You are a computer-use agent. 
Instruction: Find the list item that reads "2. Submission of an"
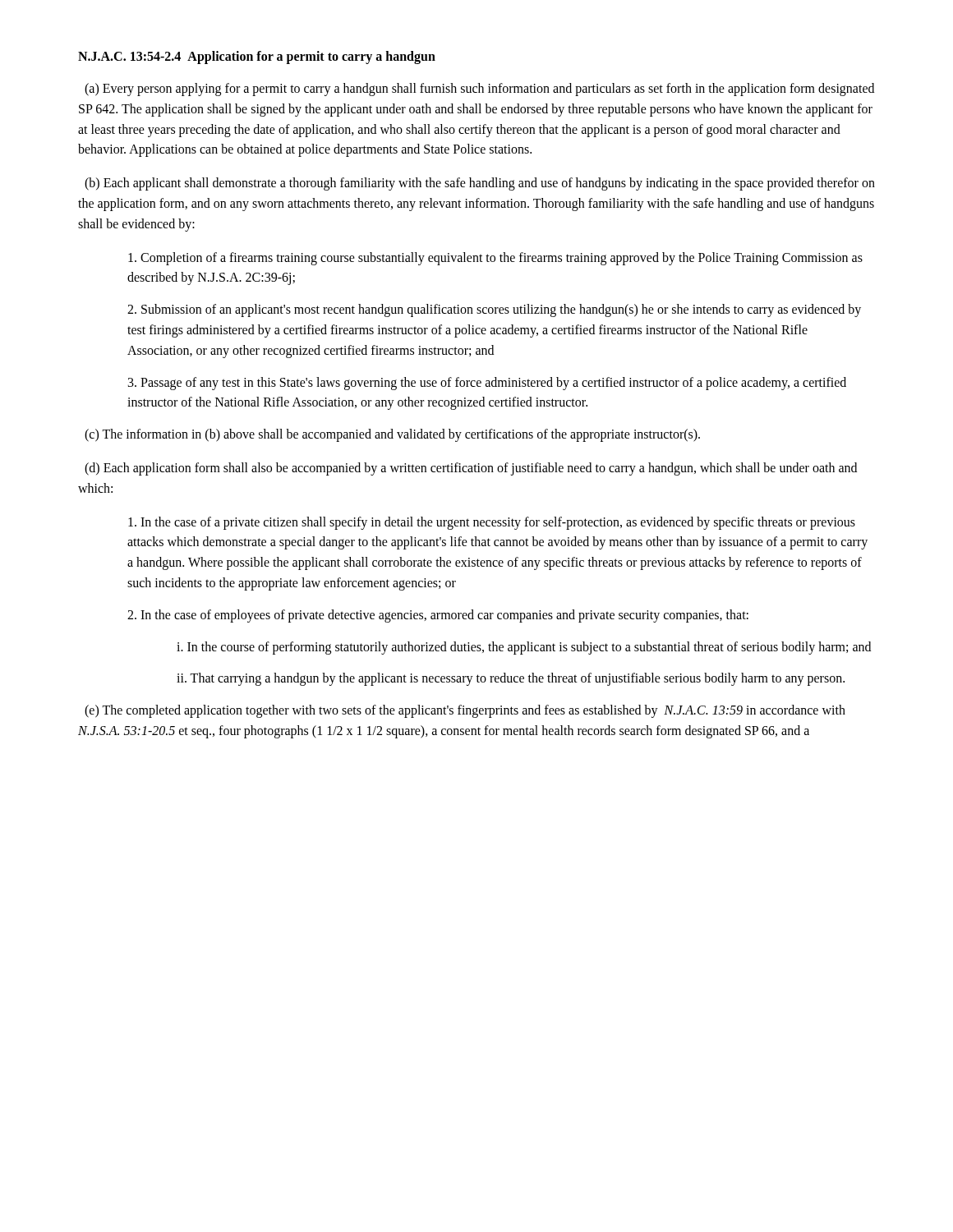(494, 330)
